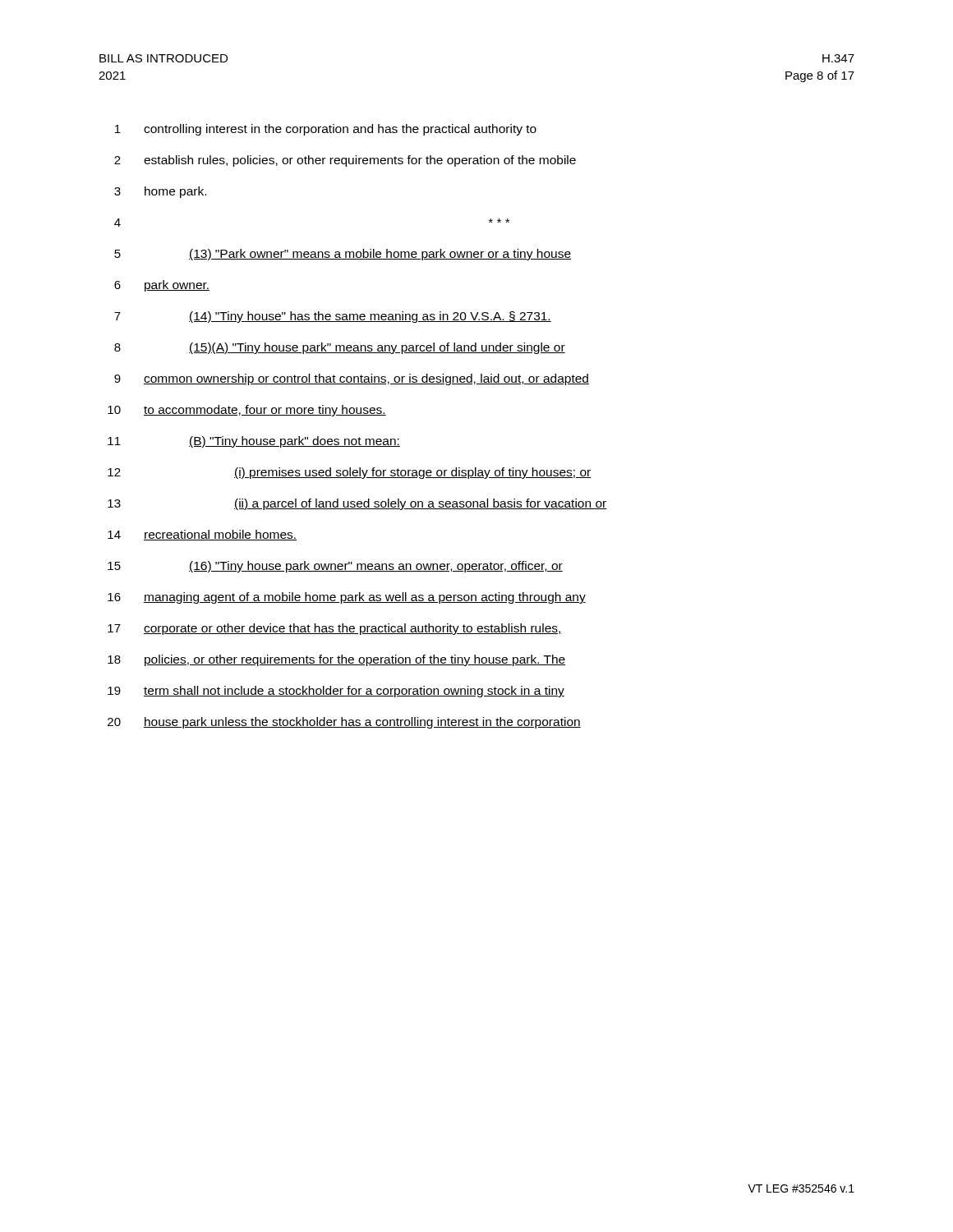Point to the passage starting "2 establish rules, policies,"

(x=476, y=160)
